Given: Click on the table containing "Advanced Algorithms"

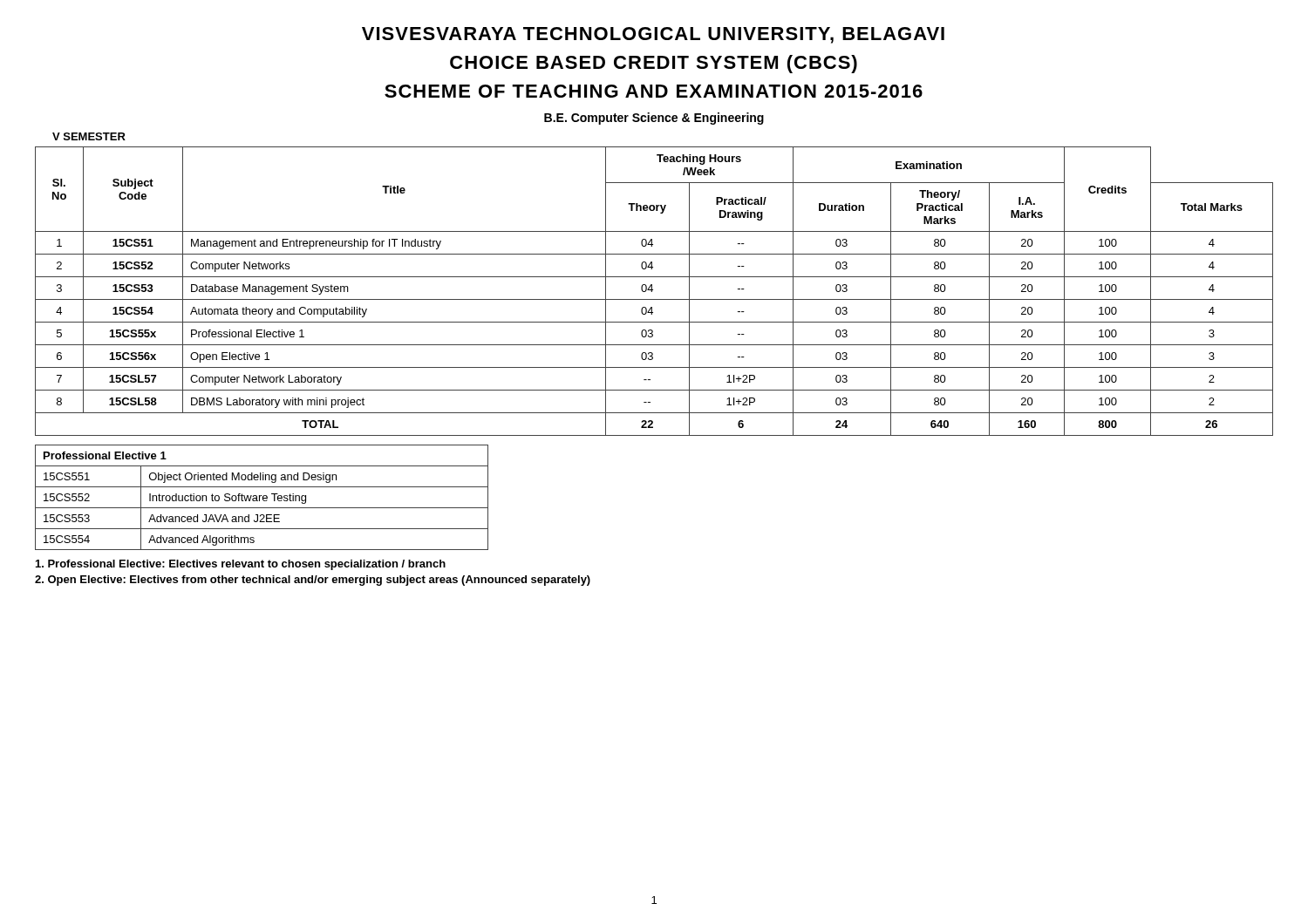Looking at the screenshot, I should [262, 497].
